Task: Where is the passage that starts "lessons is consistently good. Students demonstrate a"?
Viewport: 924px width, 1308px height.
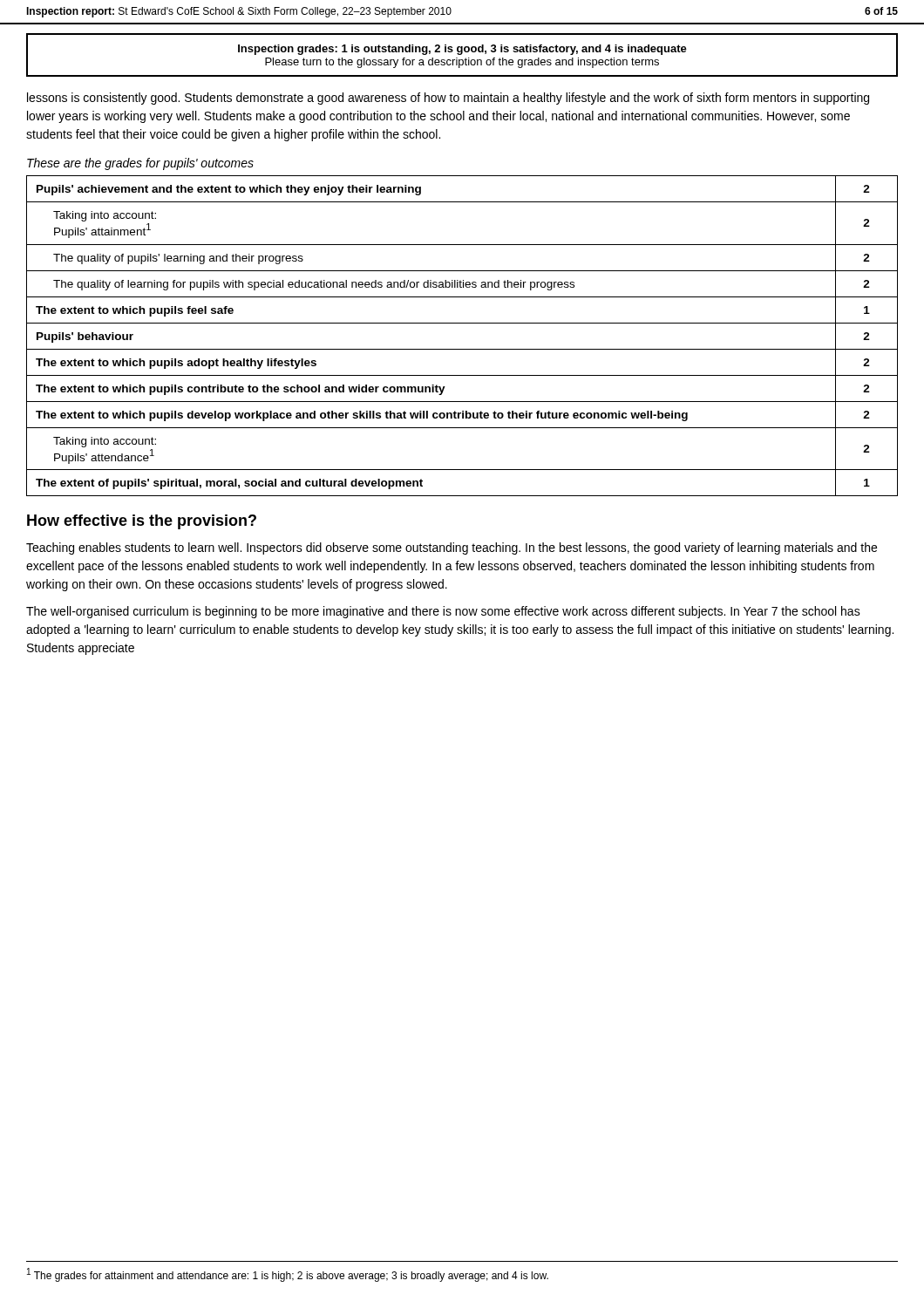Action: pyautogui.click(x=448, y=116)
